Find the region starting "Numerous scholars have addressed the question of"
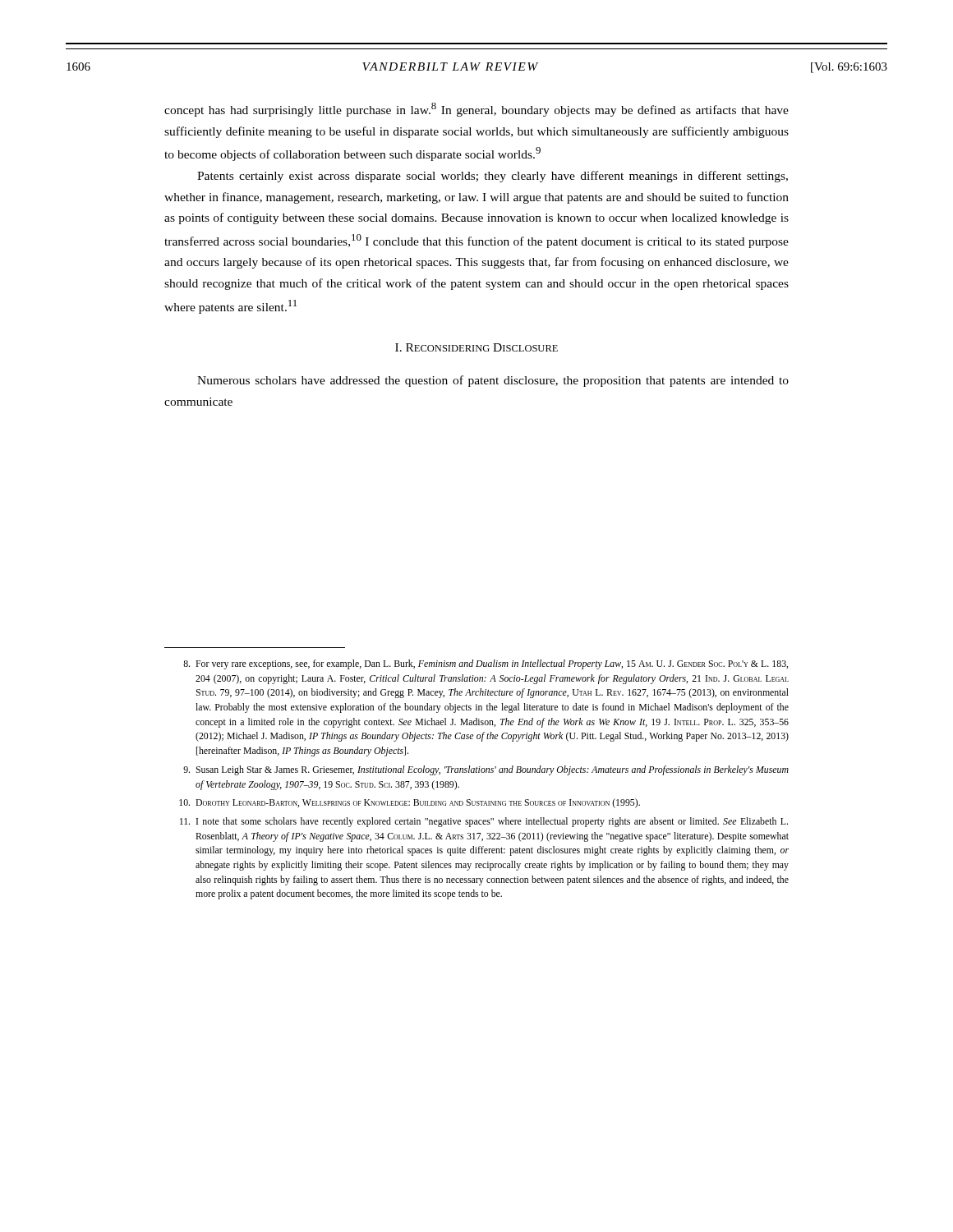953x1232 pixels. (x=476, y=391)
